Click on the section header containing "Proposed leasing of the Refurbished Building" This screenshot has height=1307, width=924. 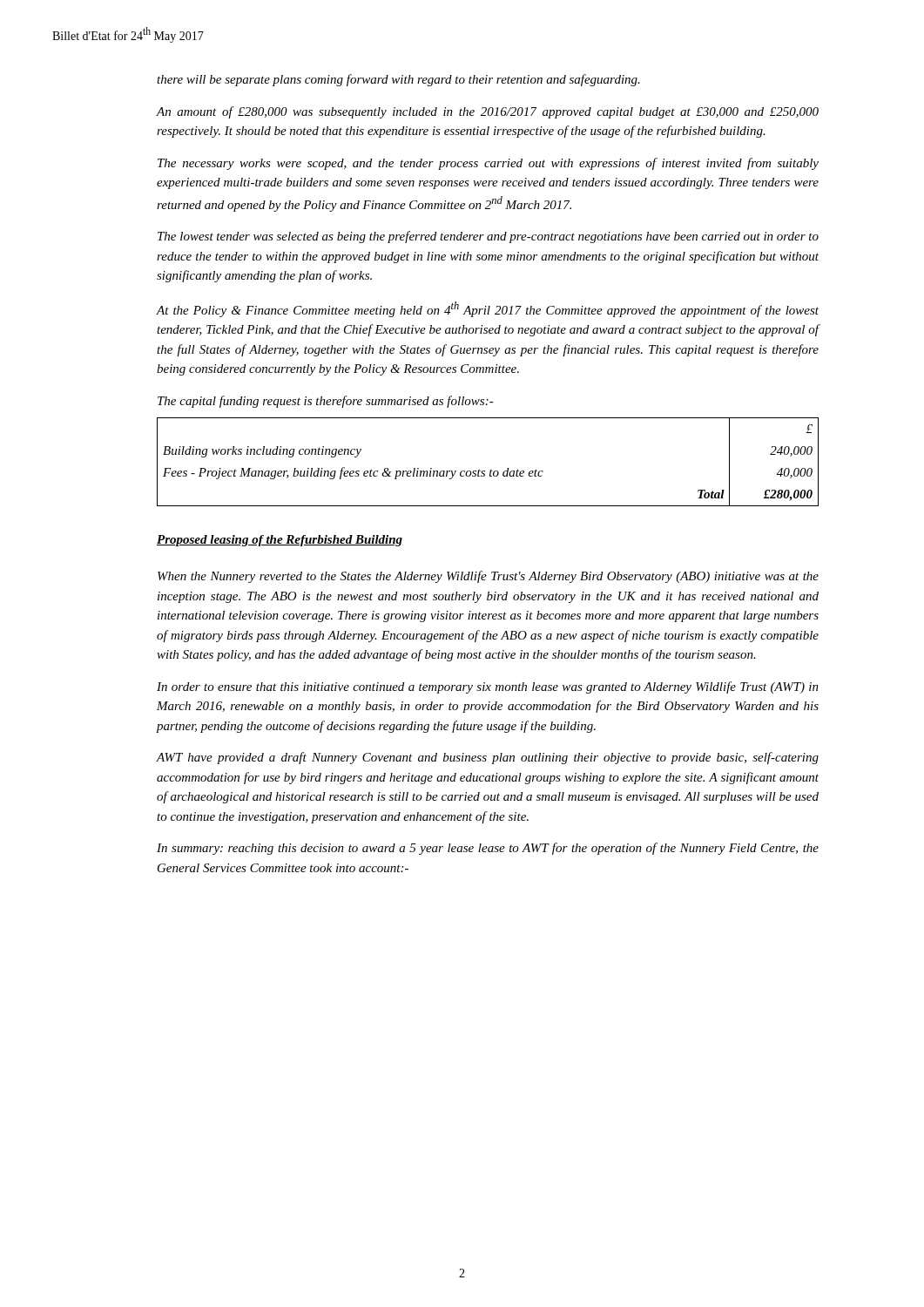pos(280,539)
